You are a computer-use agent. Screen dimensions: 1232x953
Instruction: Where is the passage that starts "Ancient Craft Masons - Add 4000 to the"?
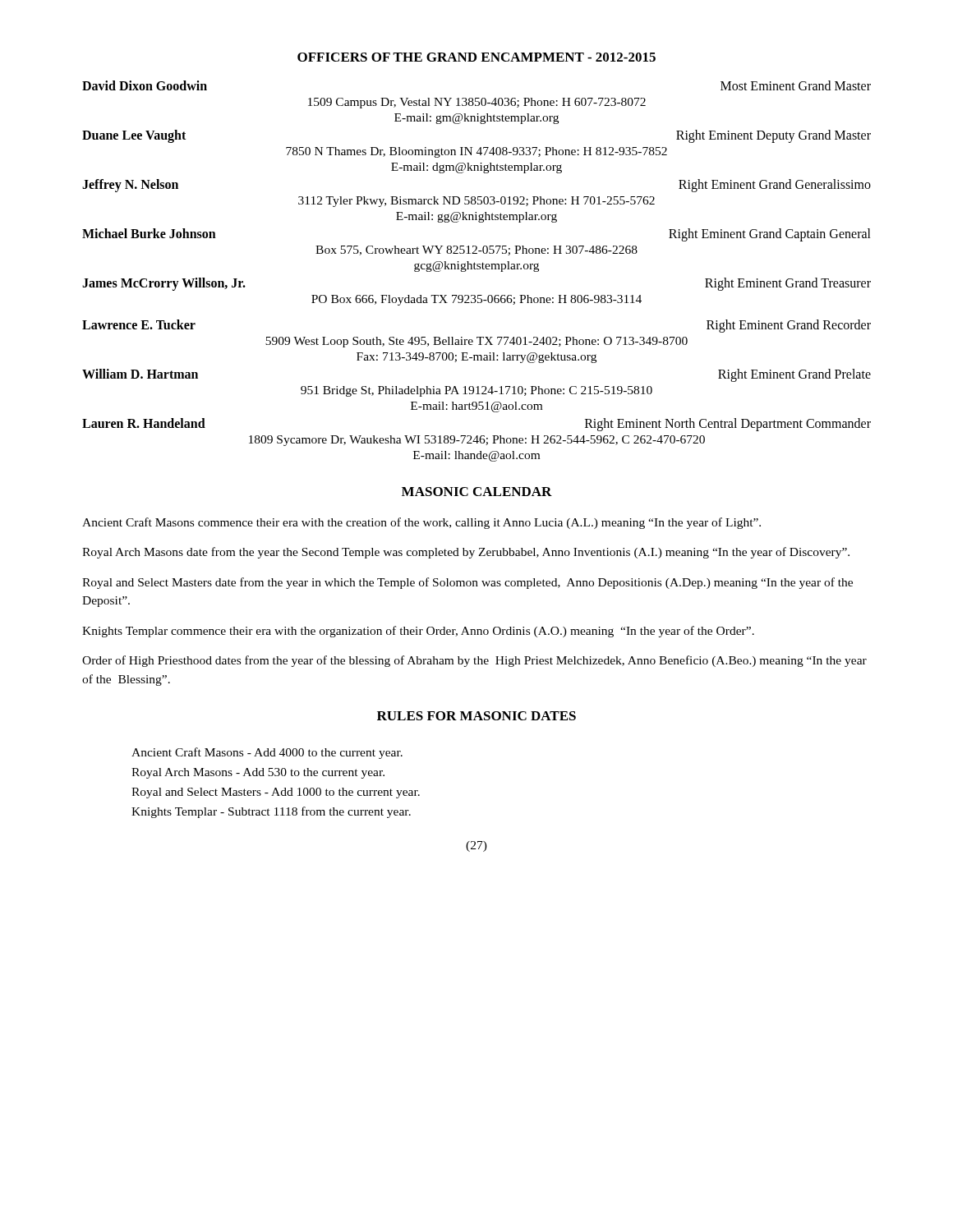(267, 752)
